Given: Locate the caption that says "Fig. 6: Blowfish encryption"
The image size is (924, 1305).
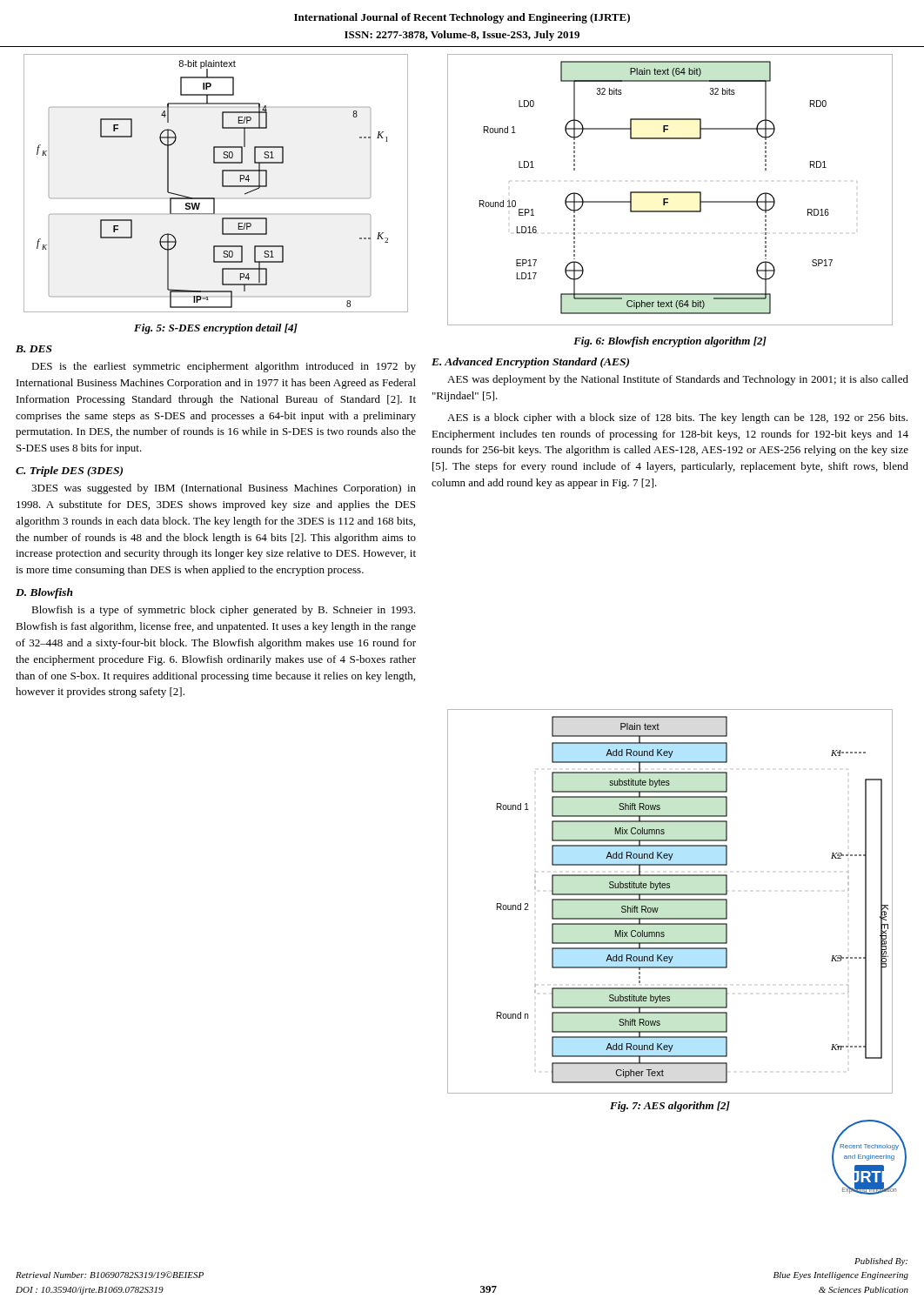Looking at the screenshot, I should click(670, 341).
